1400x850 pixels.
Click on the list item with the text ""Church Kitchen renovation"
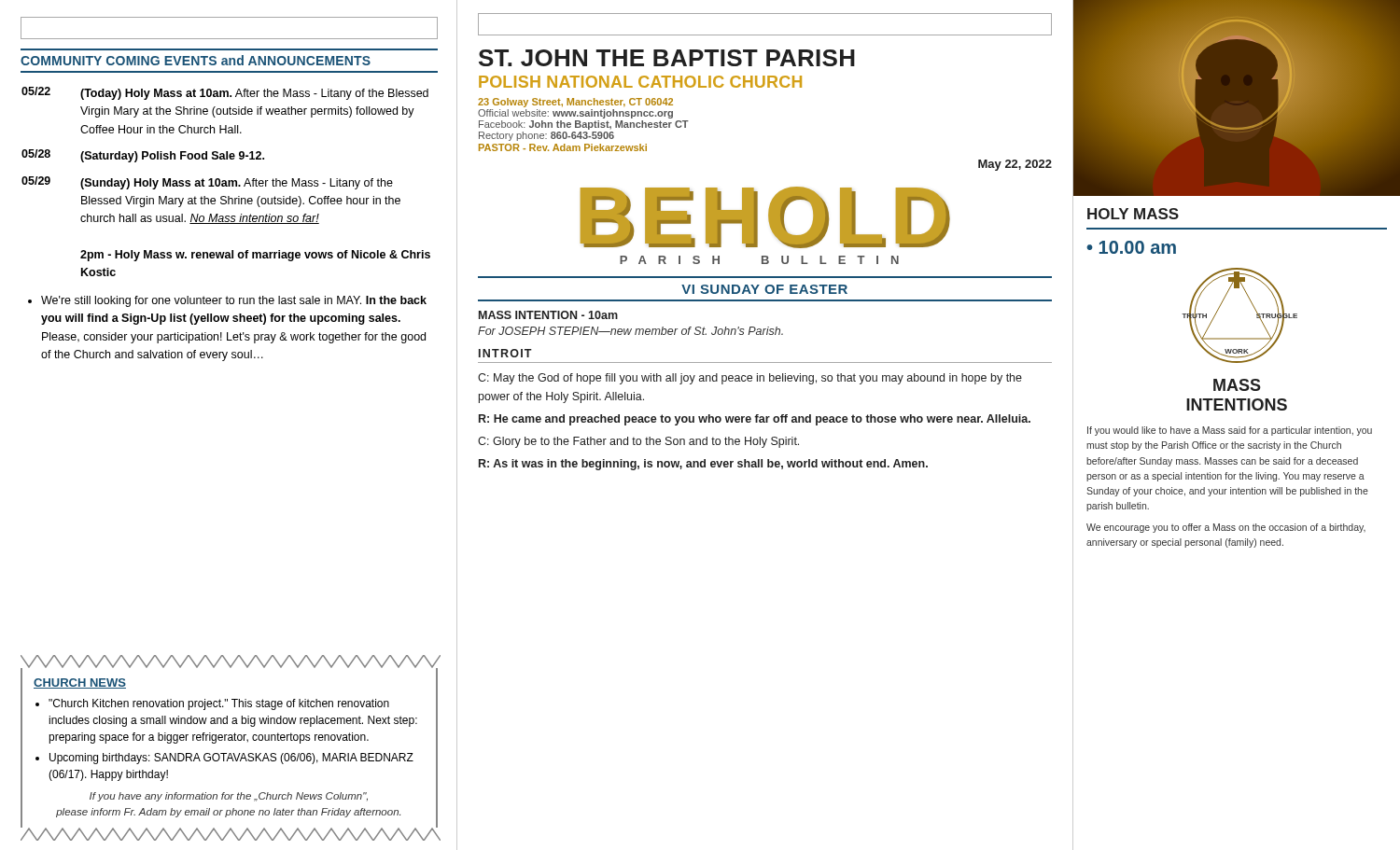point(229,720)
